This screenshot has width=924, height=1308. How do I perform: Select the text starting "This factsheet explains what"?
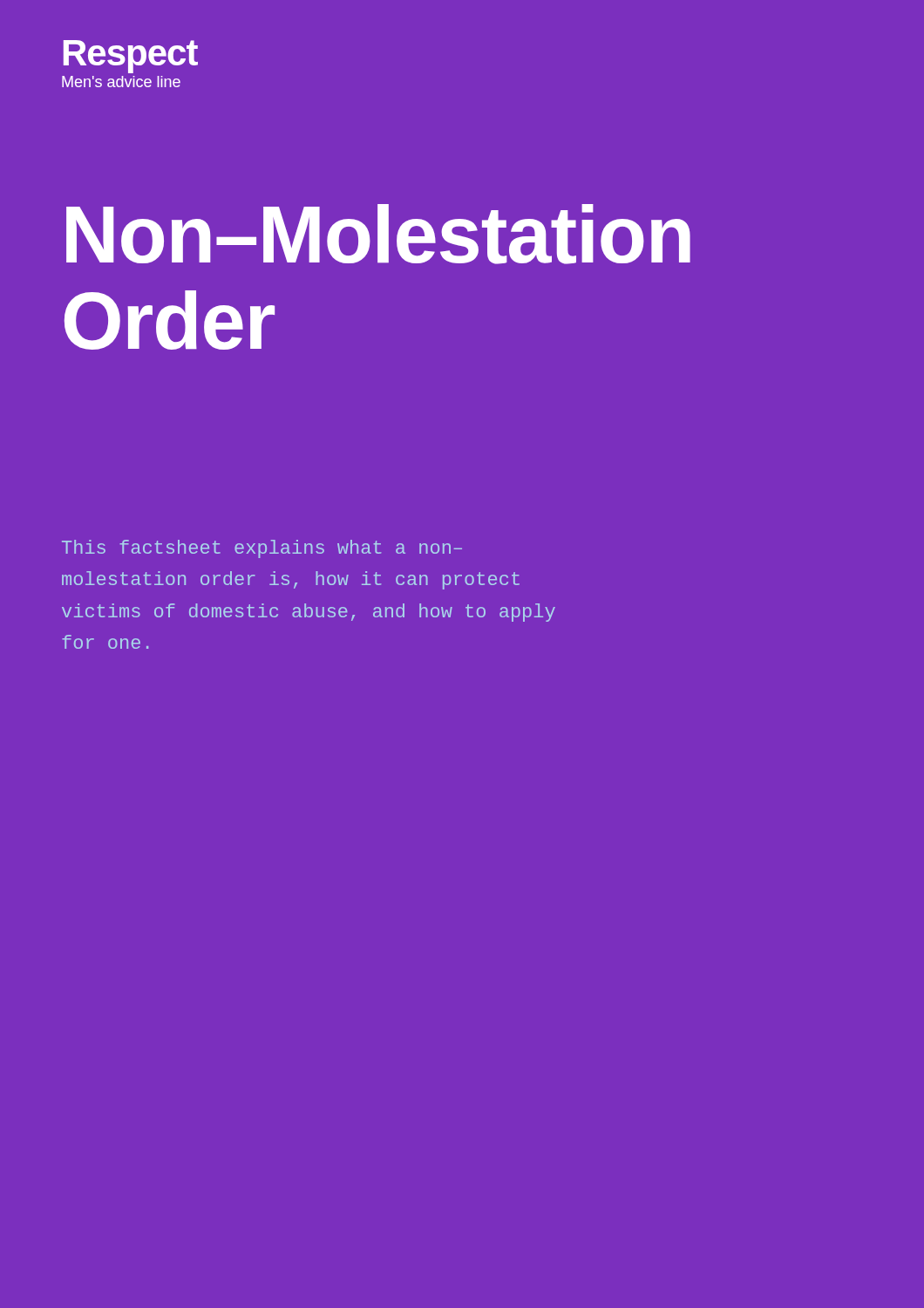pyautogui.click(x=405, y=597)
